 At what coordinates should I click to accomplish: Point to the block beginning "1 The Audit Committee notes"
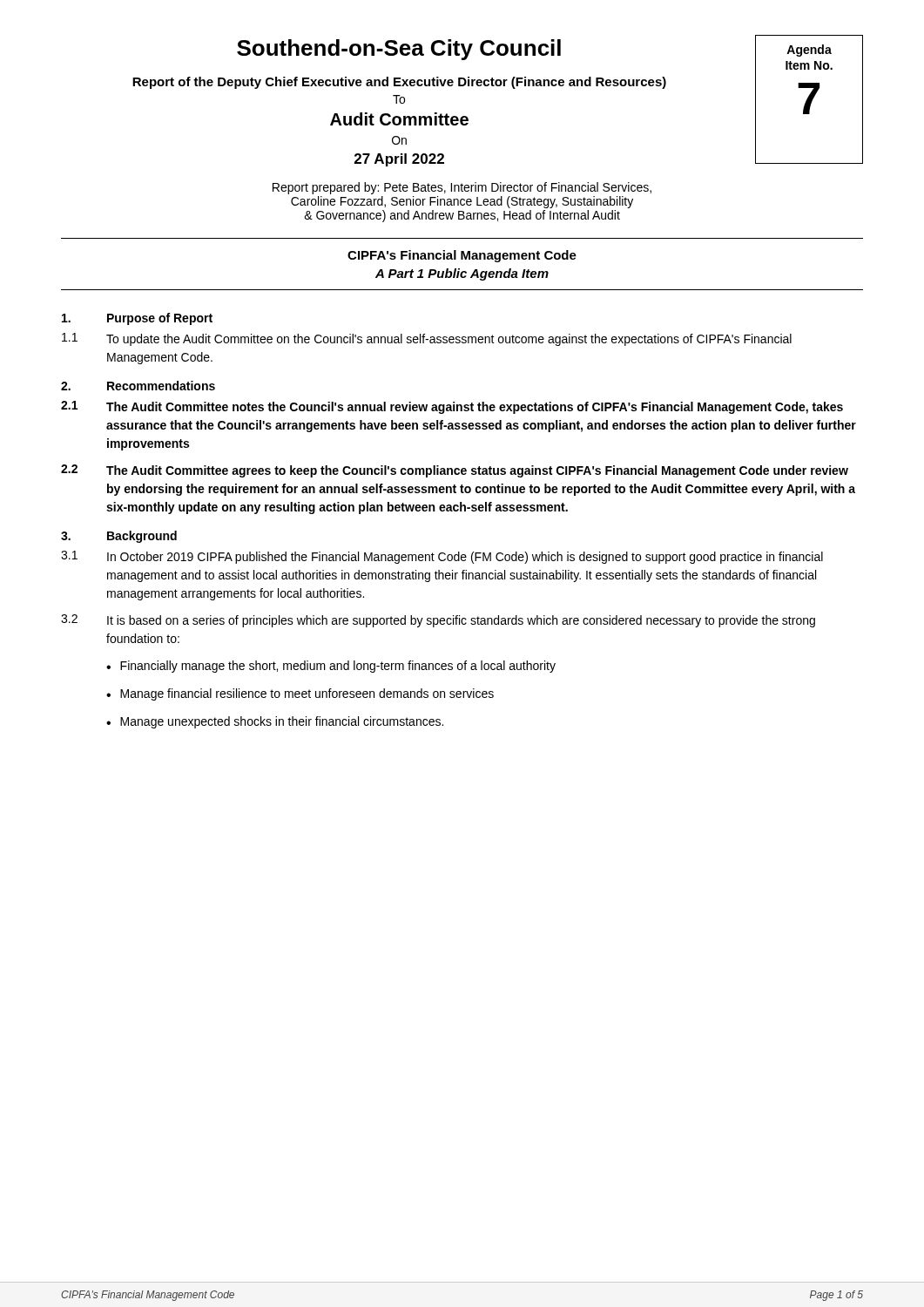[x=462, y=426]
